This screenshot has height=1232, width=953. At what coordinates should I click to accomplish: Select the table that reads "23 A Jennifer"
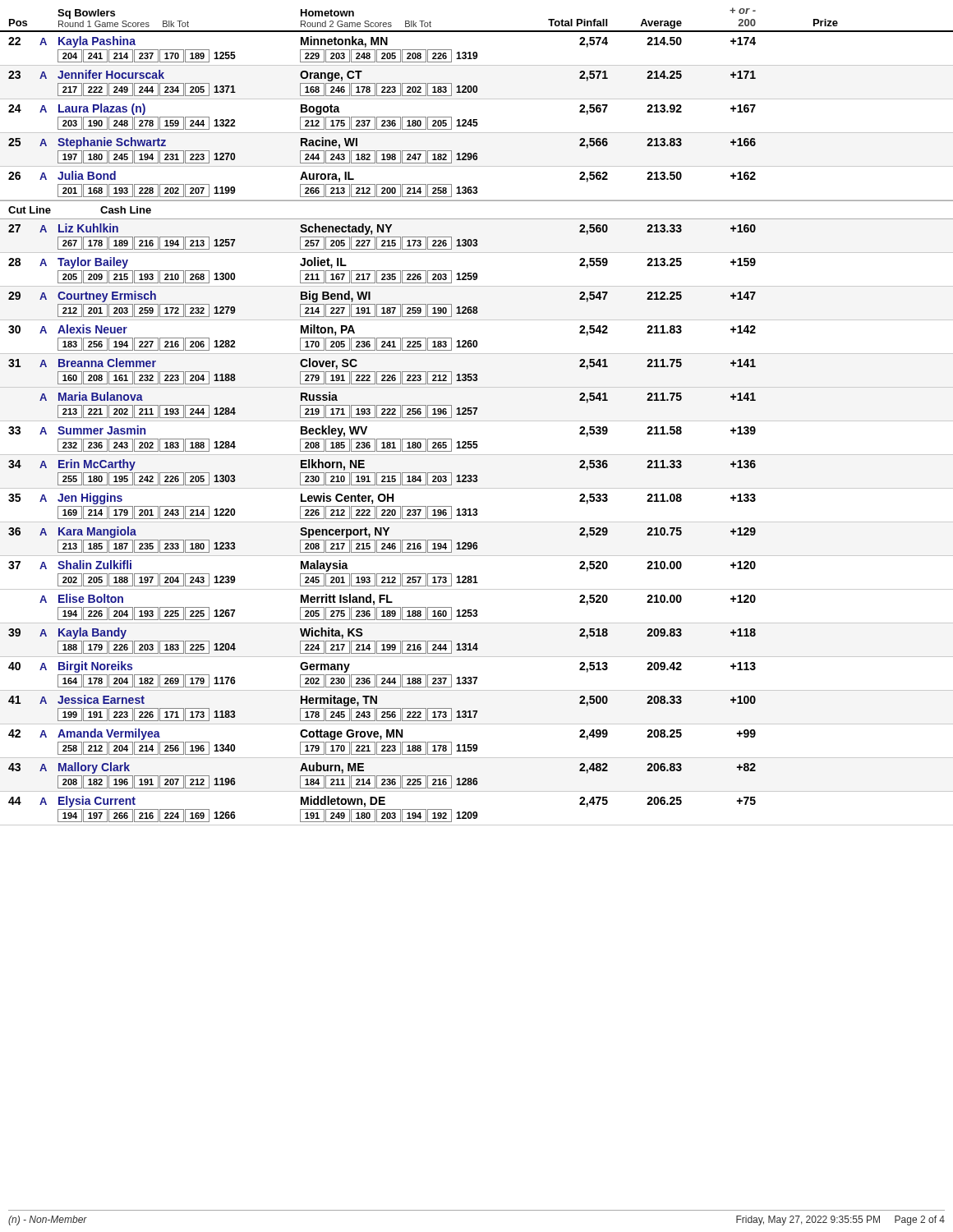pyautogui.click(x=476, y=83)
